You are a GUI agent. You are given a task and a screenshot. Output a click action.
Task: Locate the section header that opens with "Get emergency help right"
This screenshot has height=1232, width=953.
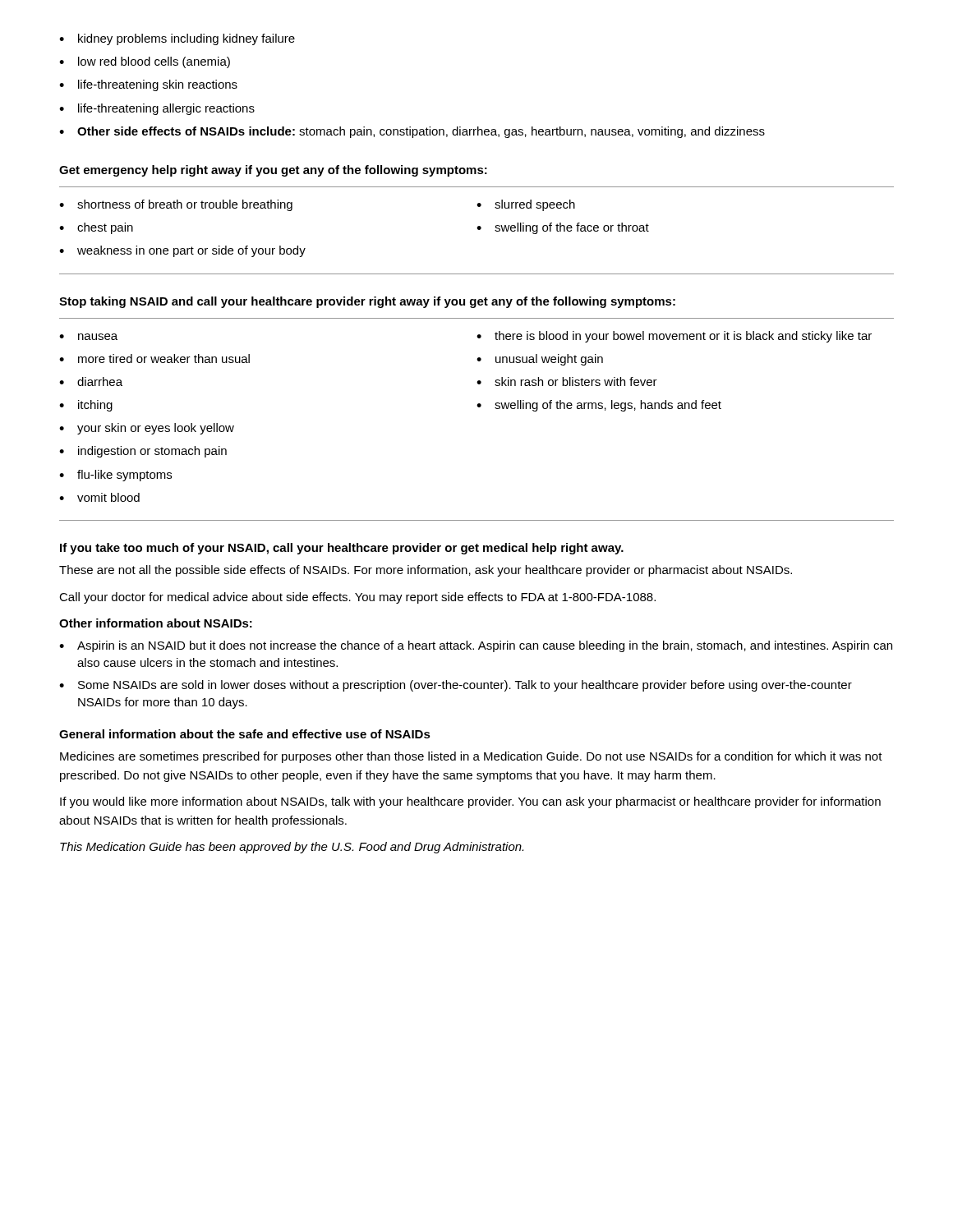click(x=274, y=170)
